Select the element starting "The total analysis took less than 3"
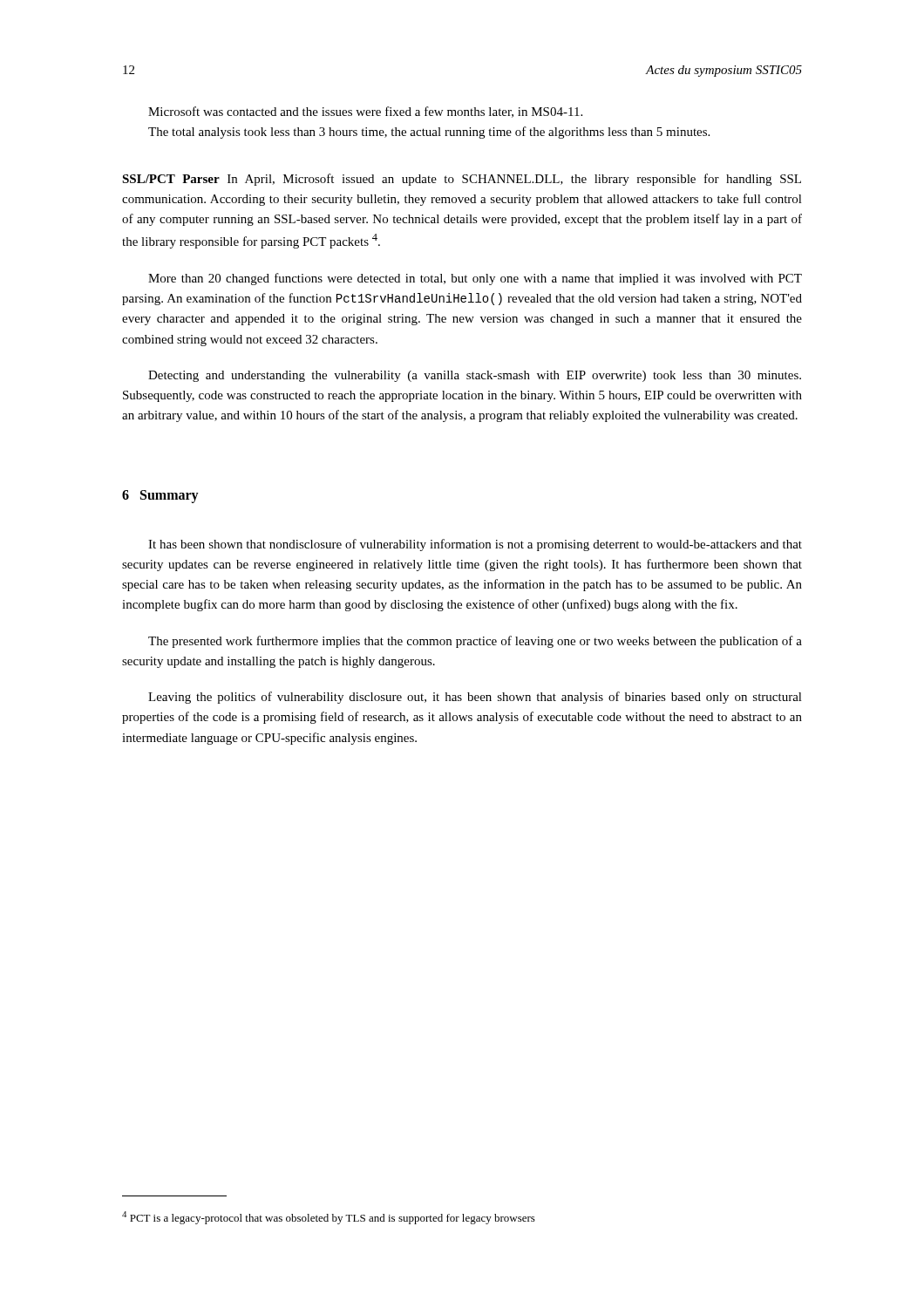The width and height of the screenshot is (924, 1308). click(x=462, y=132)
